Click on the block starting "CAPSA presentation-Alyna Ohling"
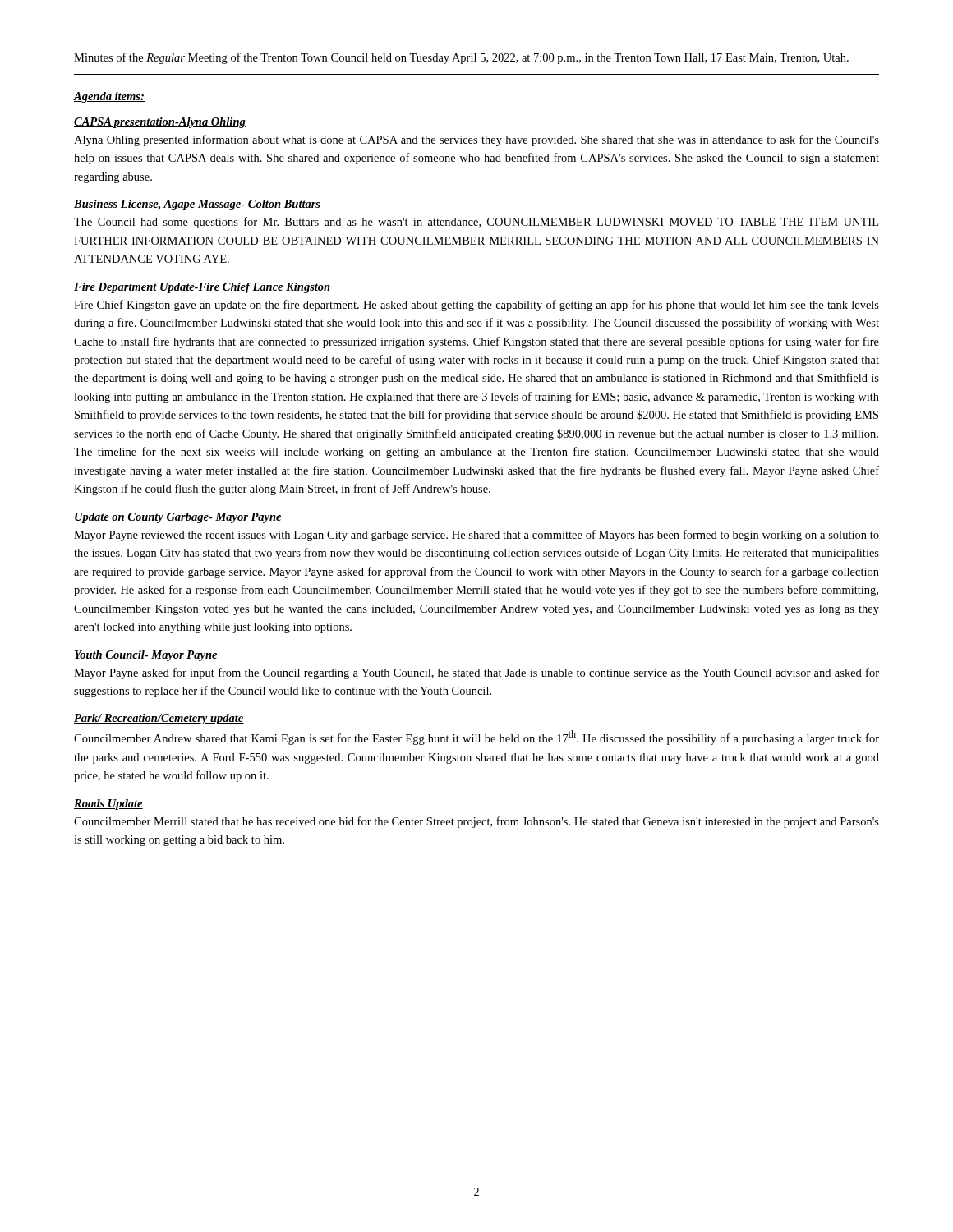This screenshot has width=953, height=1232. [160, 121]
